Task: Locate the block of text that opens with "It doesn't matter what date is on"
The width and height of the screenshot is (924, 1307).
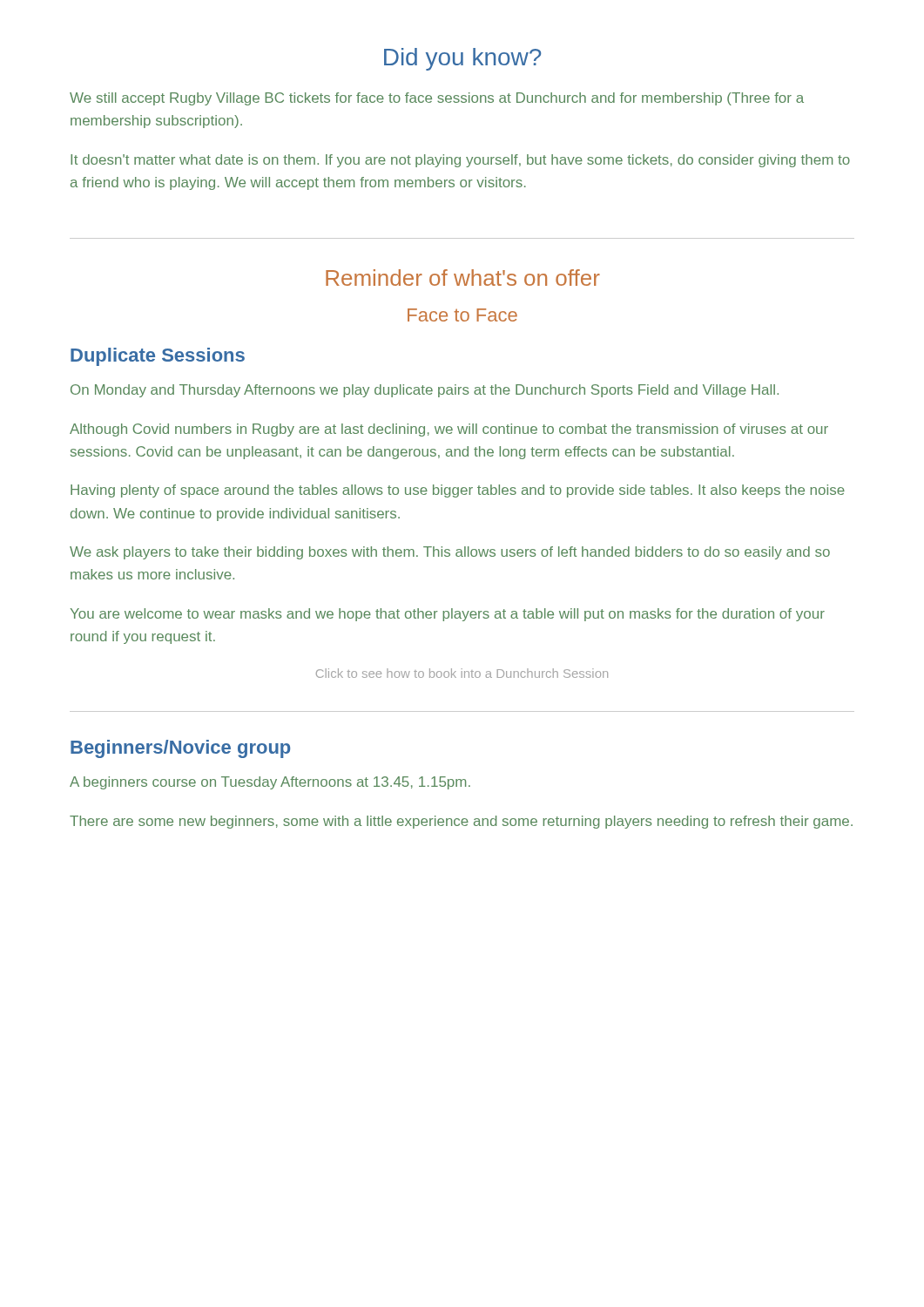Action: pyautogui.click(x=460, y=171)
